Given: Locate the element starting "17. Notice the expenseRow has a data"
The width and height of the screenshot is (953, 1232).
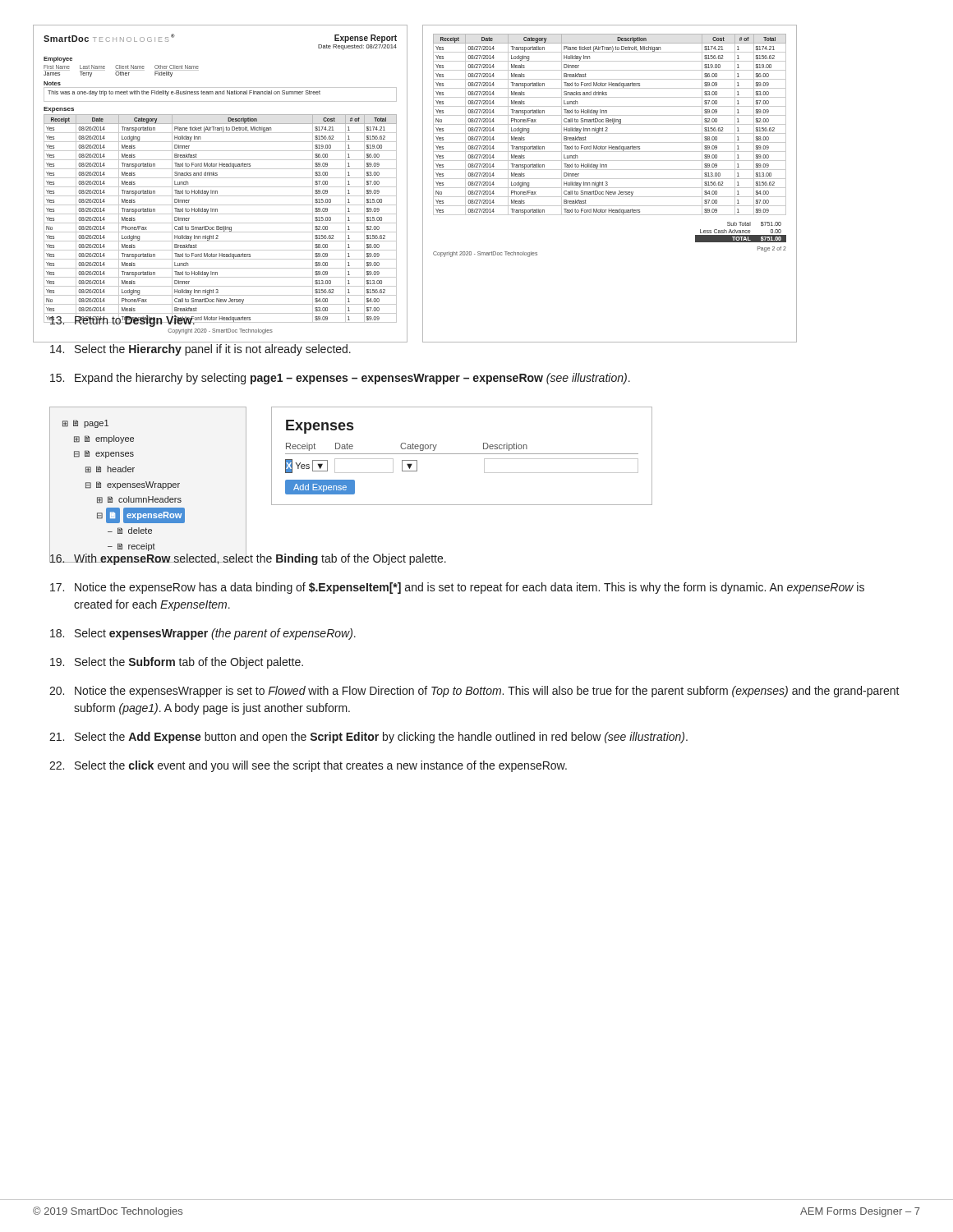Looking at the screenshot, I should [x=476, y=596].
